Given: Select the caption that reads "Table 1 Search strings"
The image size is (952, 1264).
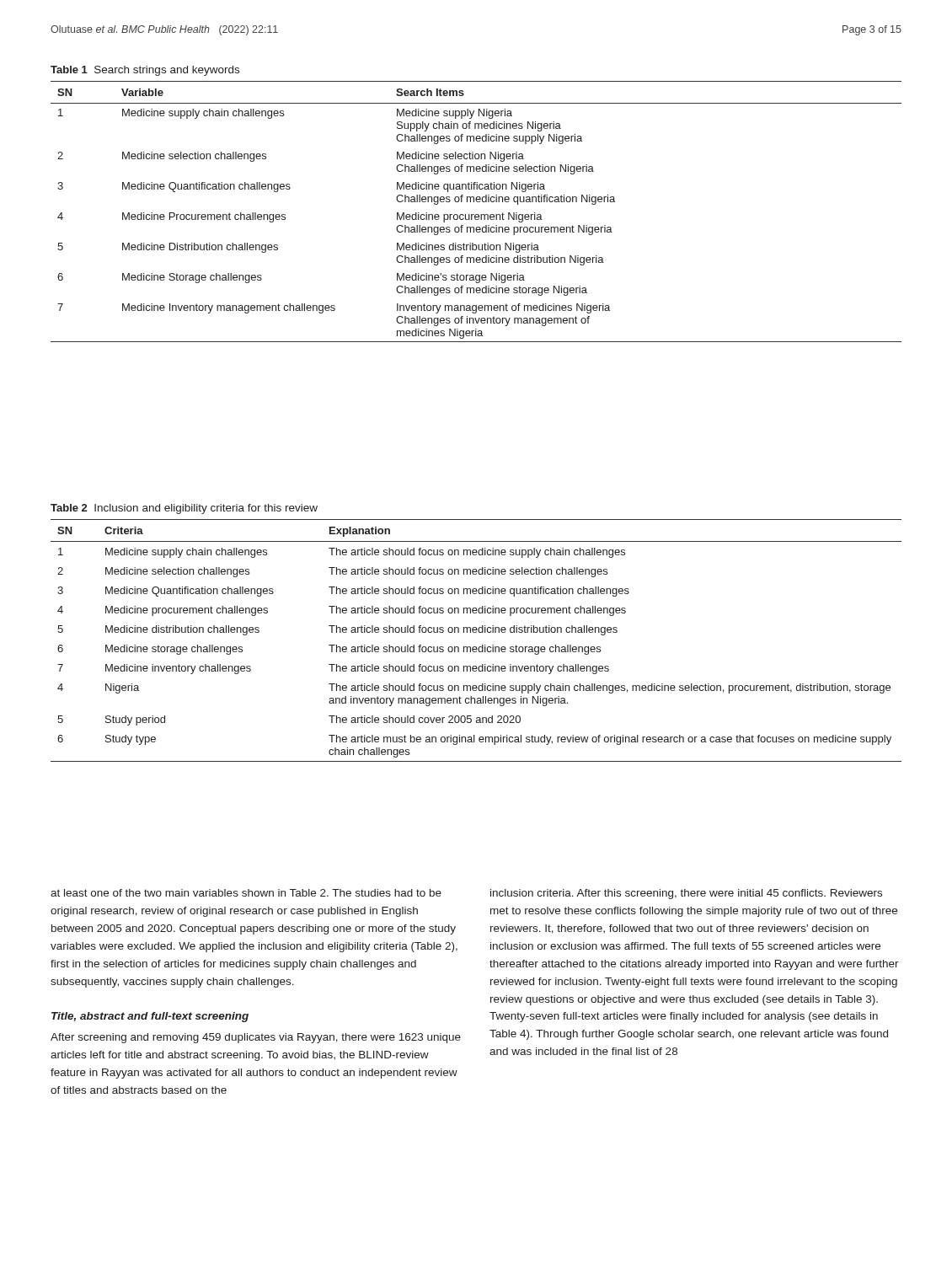Looking at the screenshot, I should [x=145, y=70].
